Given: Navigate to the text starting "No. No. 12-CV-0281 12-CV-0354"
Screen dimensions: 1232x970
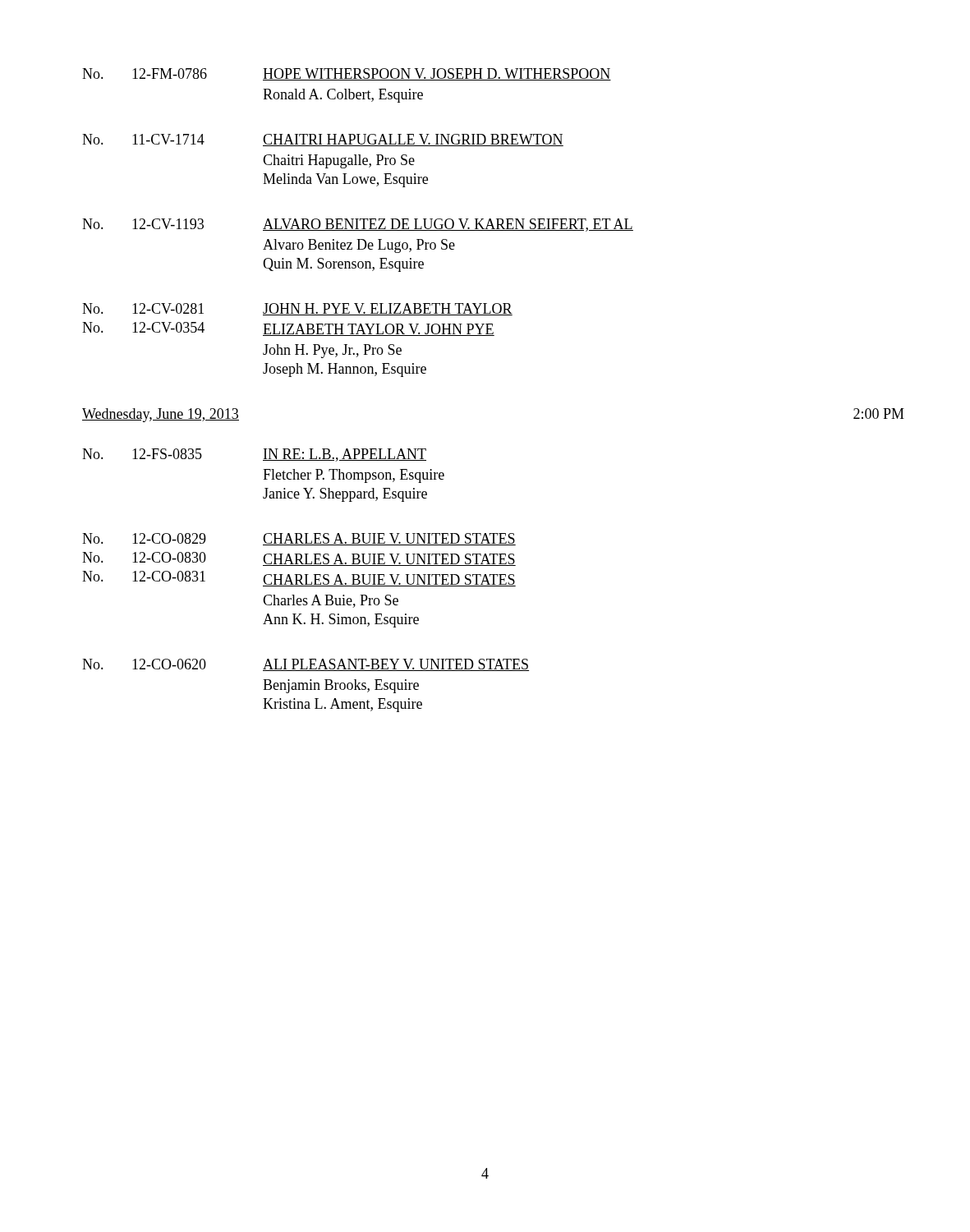Looking at the screenshot, I should [493, 340].
